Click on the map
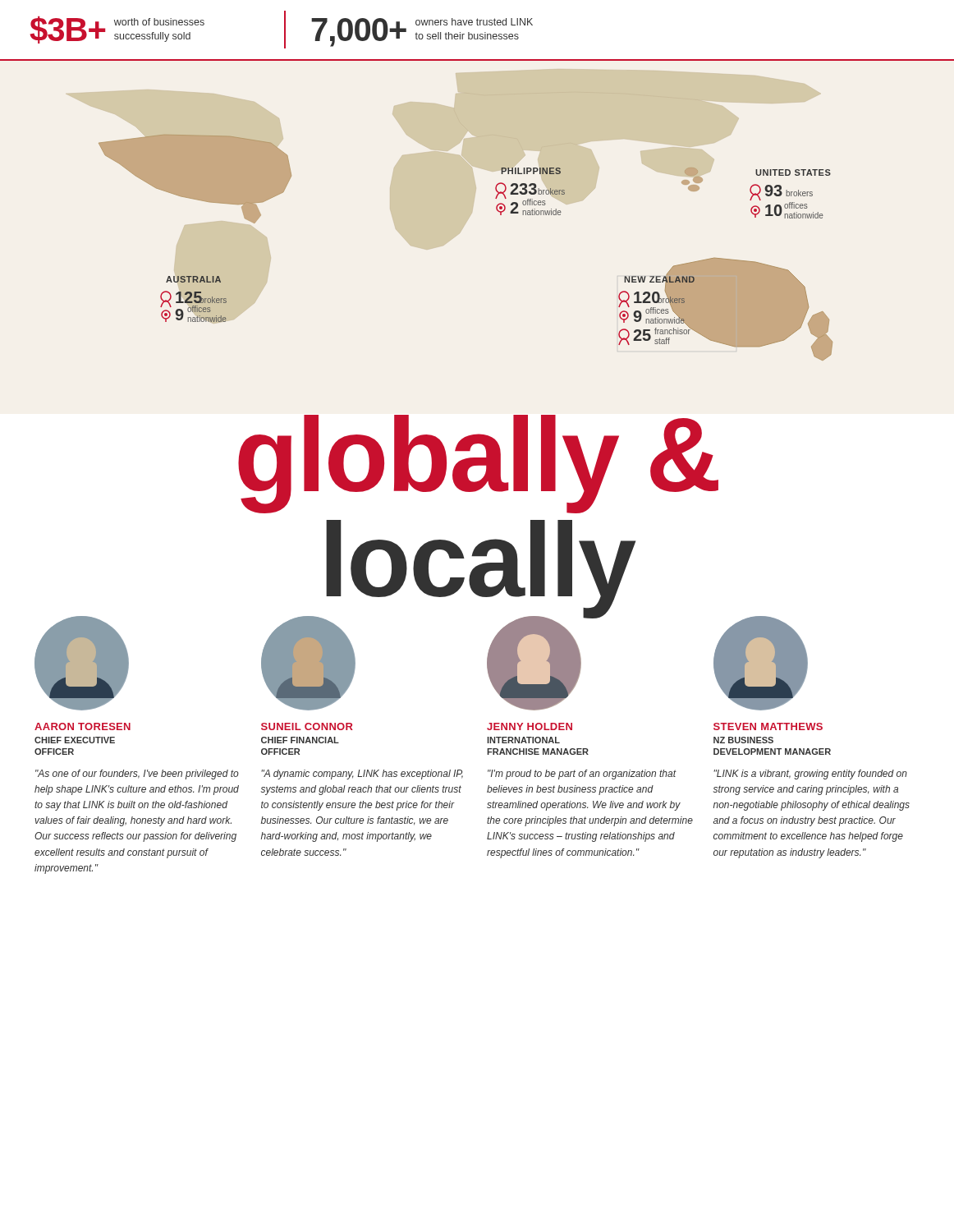This screenshot has height=1232, width=954. pos(477,237)
